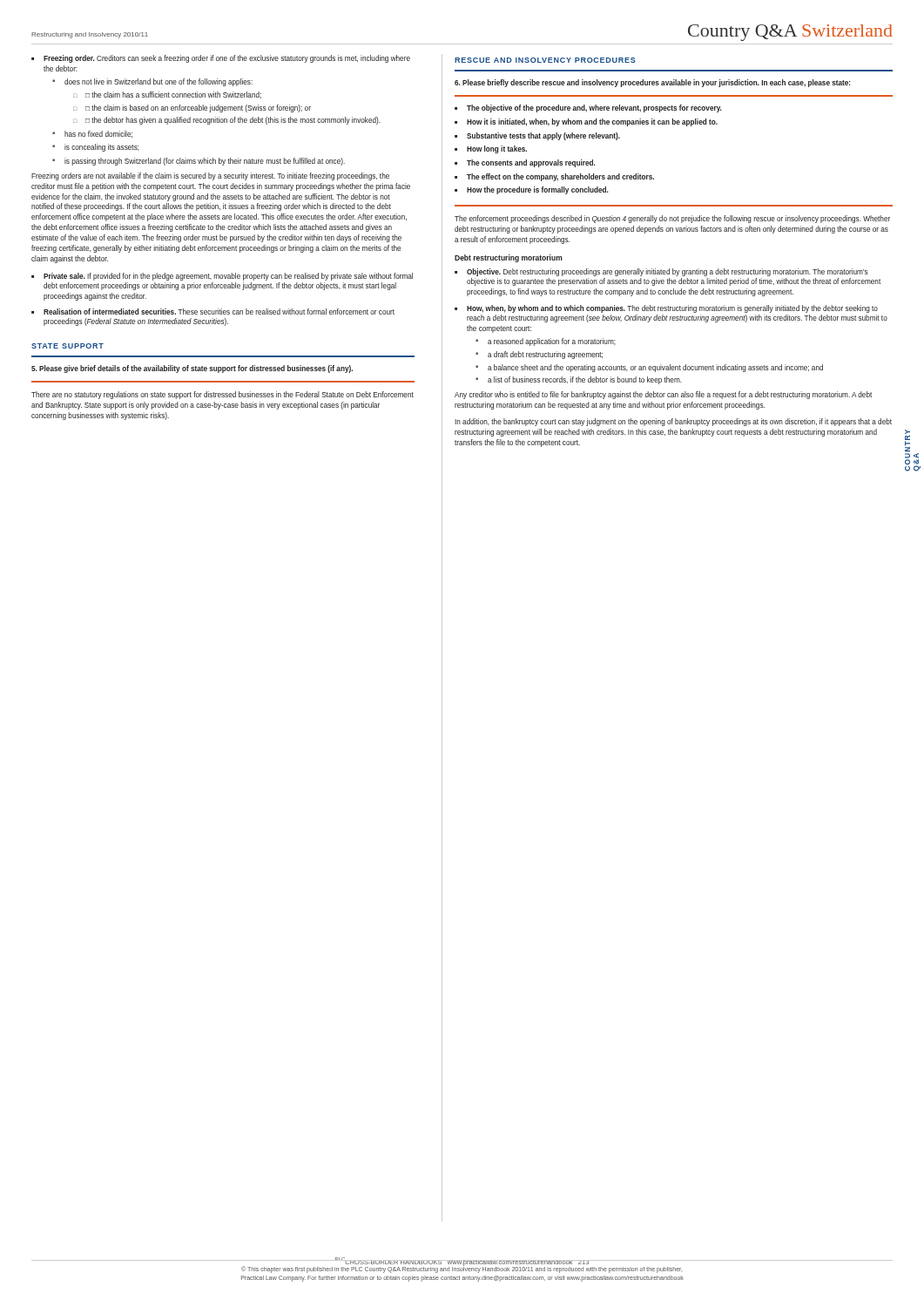Locate the list item containing "■How it is initiated, when, by whom and"

tap(586, 123)
